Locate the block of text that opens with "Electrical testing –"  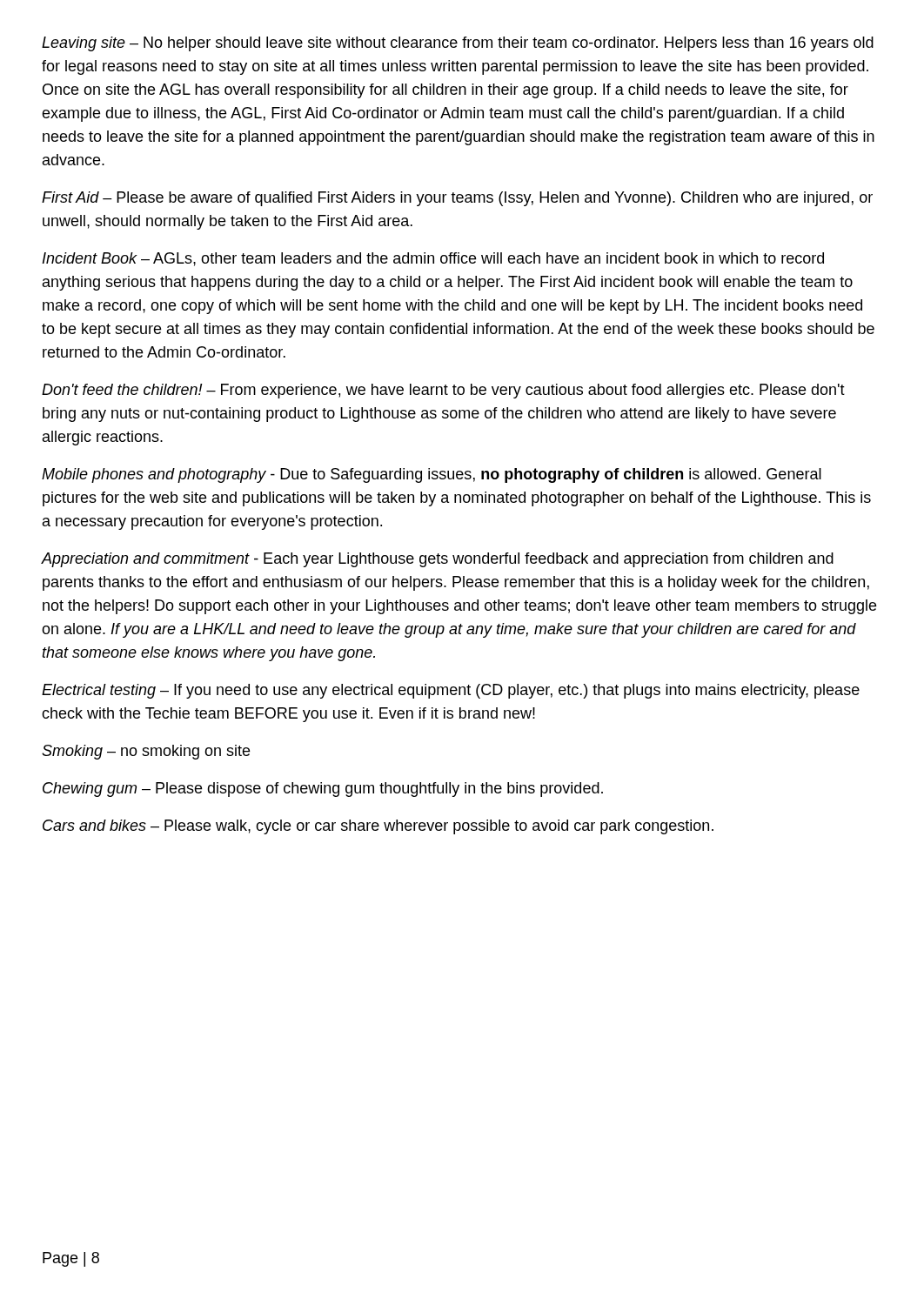pos(451,702)
